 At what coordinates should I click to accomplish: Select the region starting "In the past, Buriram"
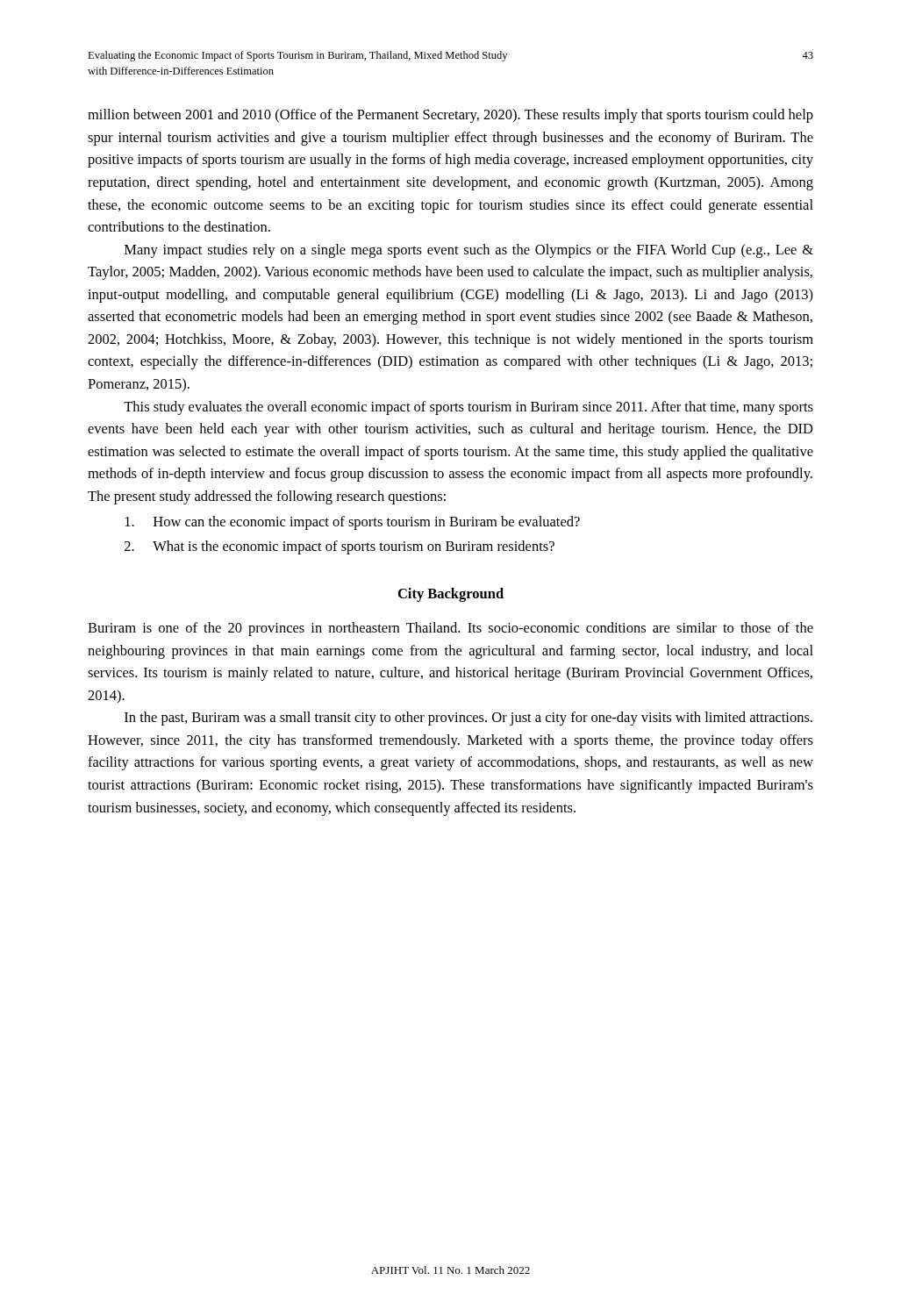[450, 763]
